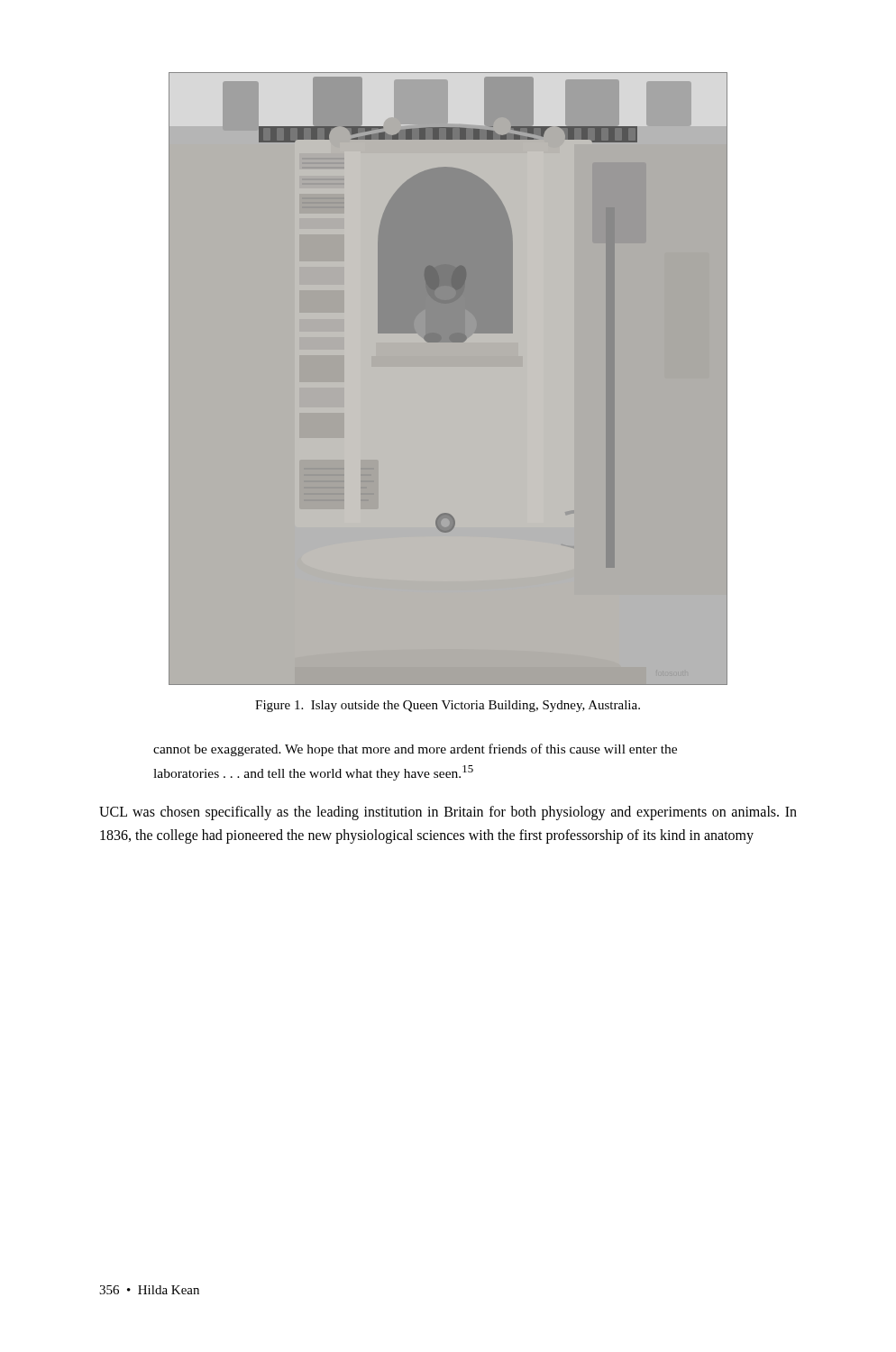Screen dimensions: 1352x896
Task: Select the photo
Action: [x=448, y=379]
